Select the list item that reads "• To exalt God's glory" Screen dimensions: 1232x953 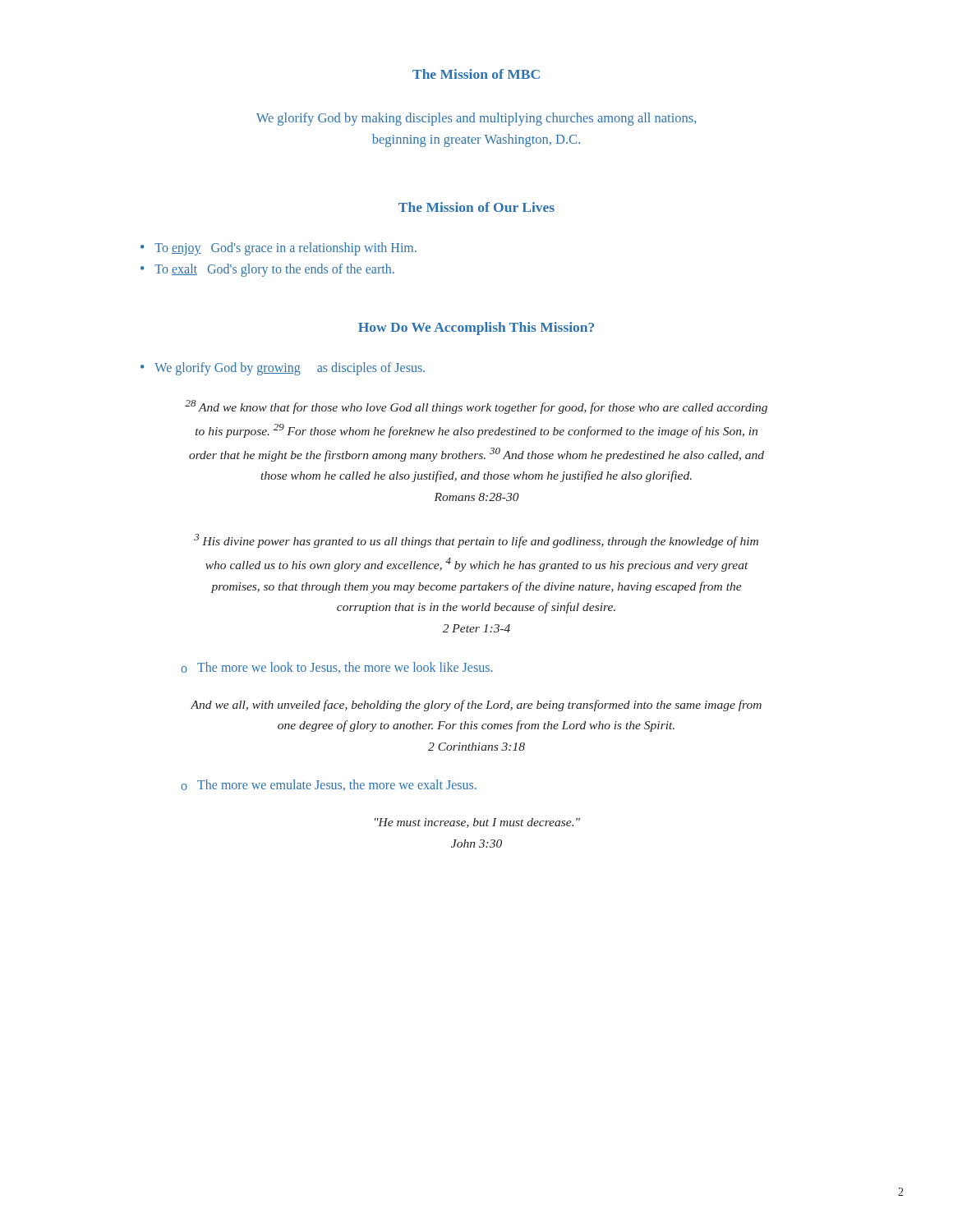(267, 269)
